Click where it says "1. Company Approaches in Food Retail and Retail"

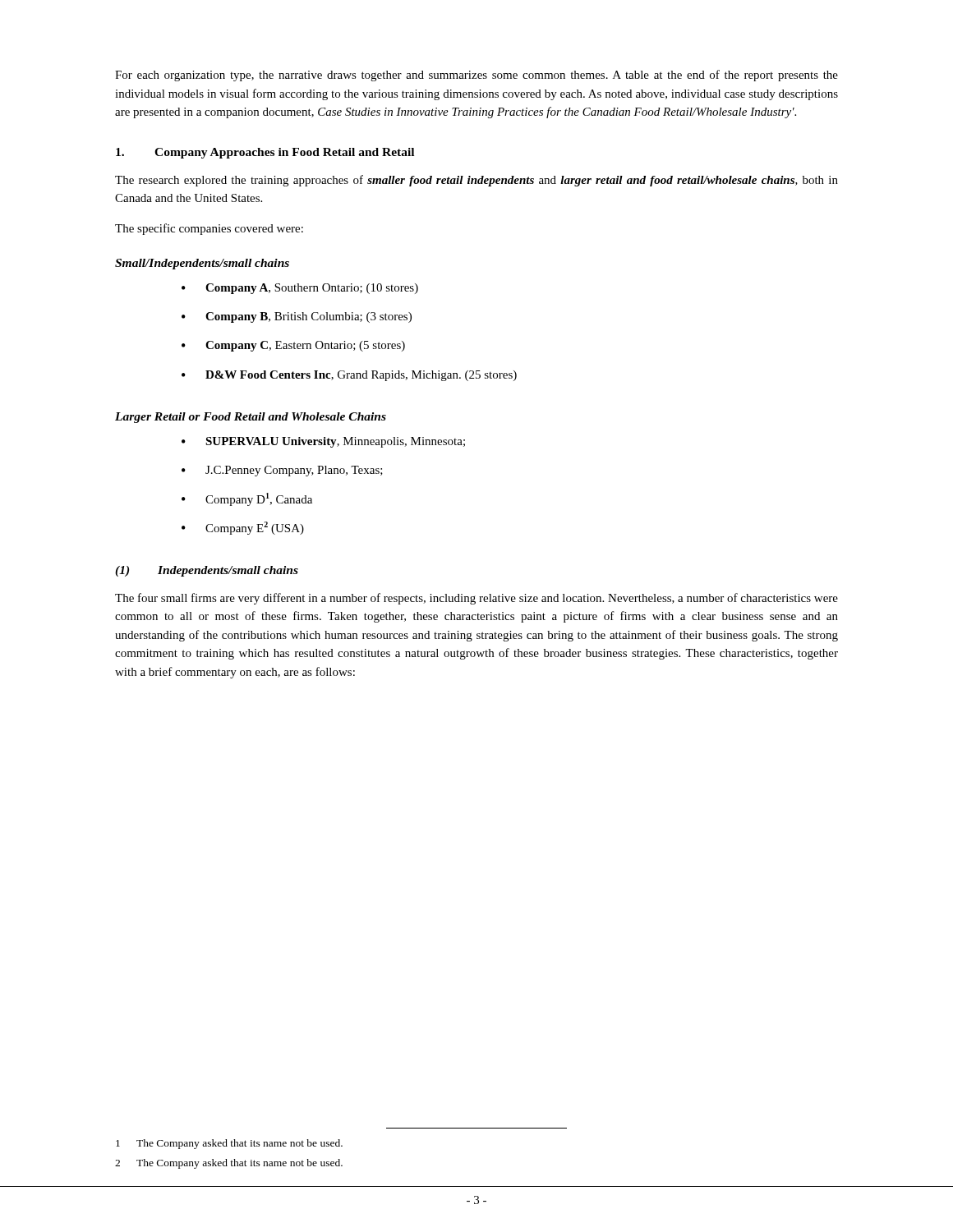pyautogui.click(x=265, y=152)
